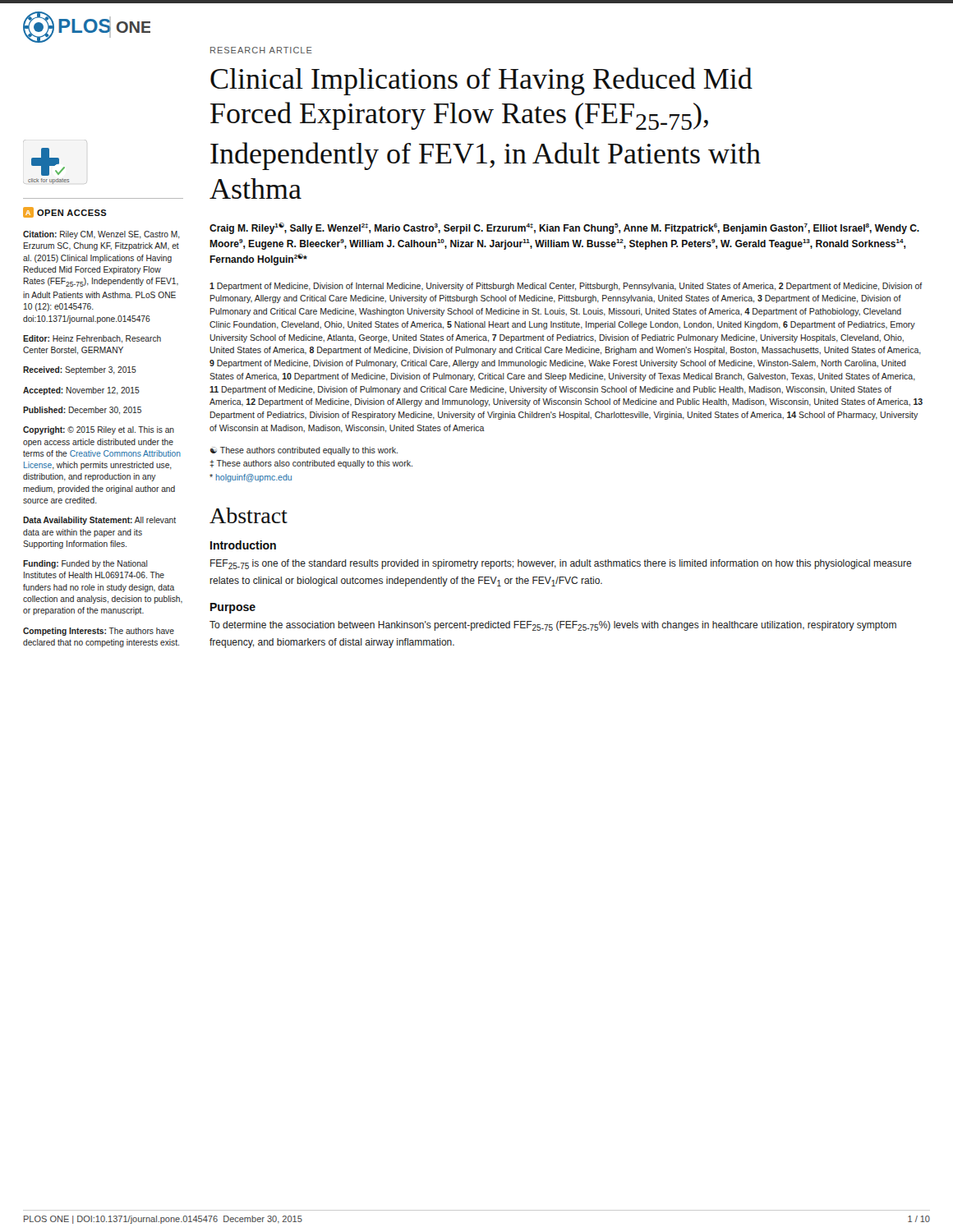Select the element starting "A OPEN ACCESS"

pyautogui.click(x=103, y=212)
